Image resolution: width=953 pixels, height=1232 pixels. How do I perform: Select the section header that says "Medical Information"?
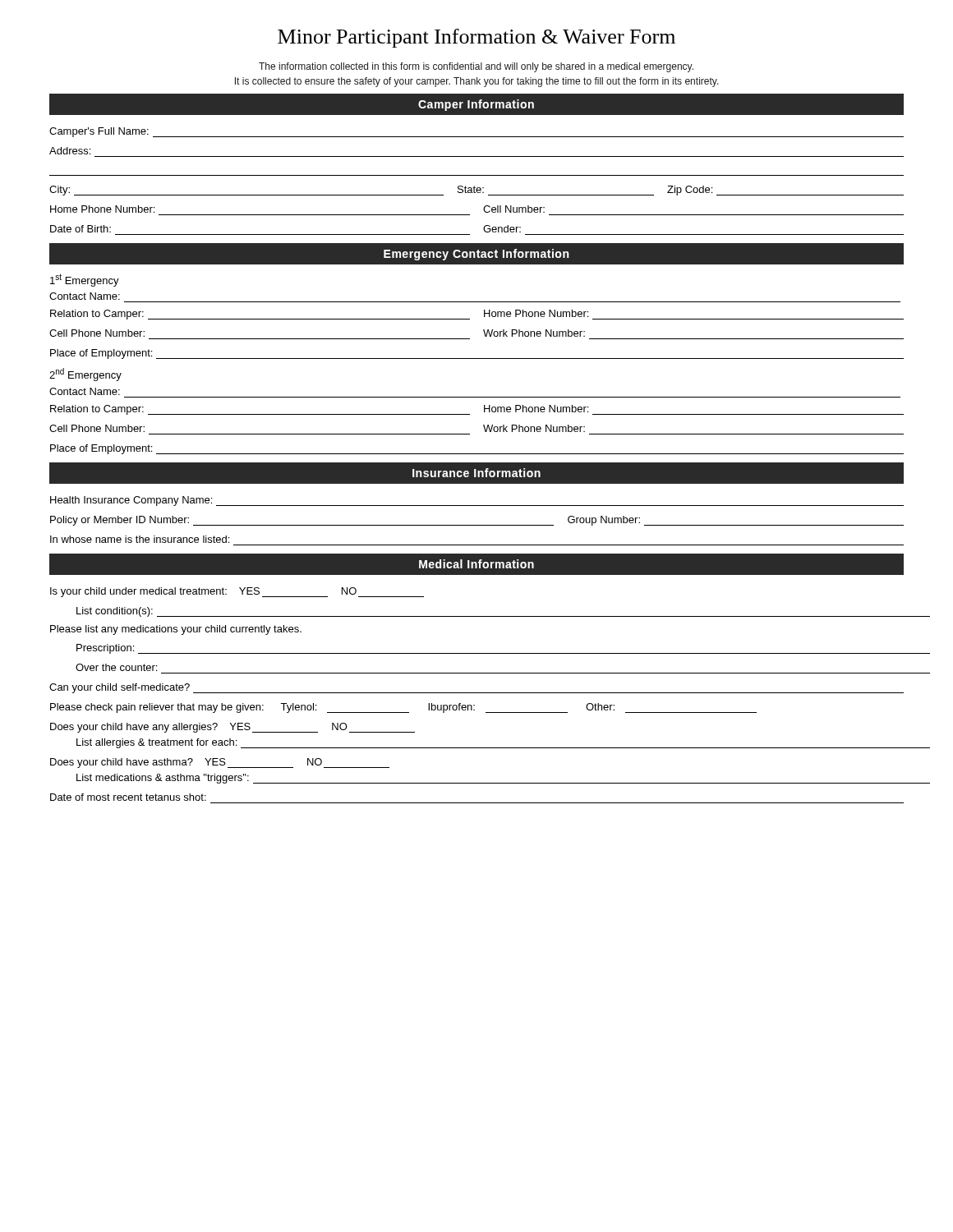click(x=476, y=564)
